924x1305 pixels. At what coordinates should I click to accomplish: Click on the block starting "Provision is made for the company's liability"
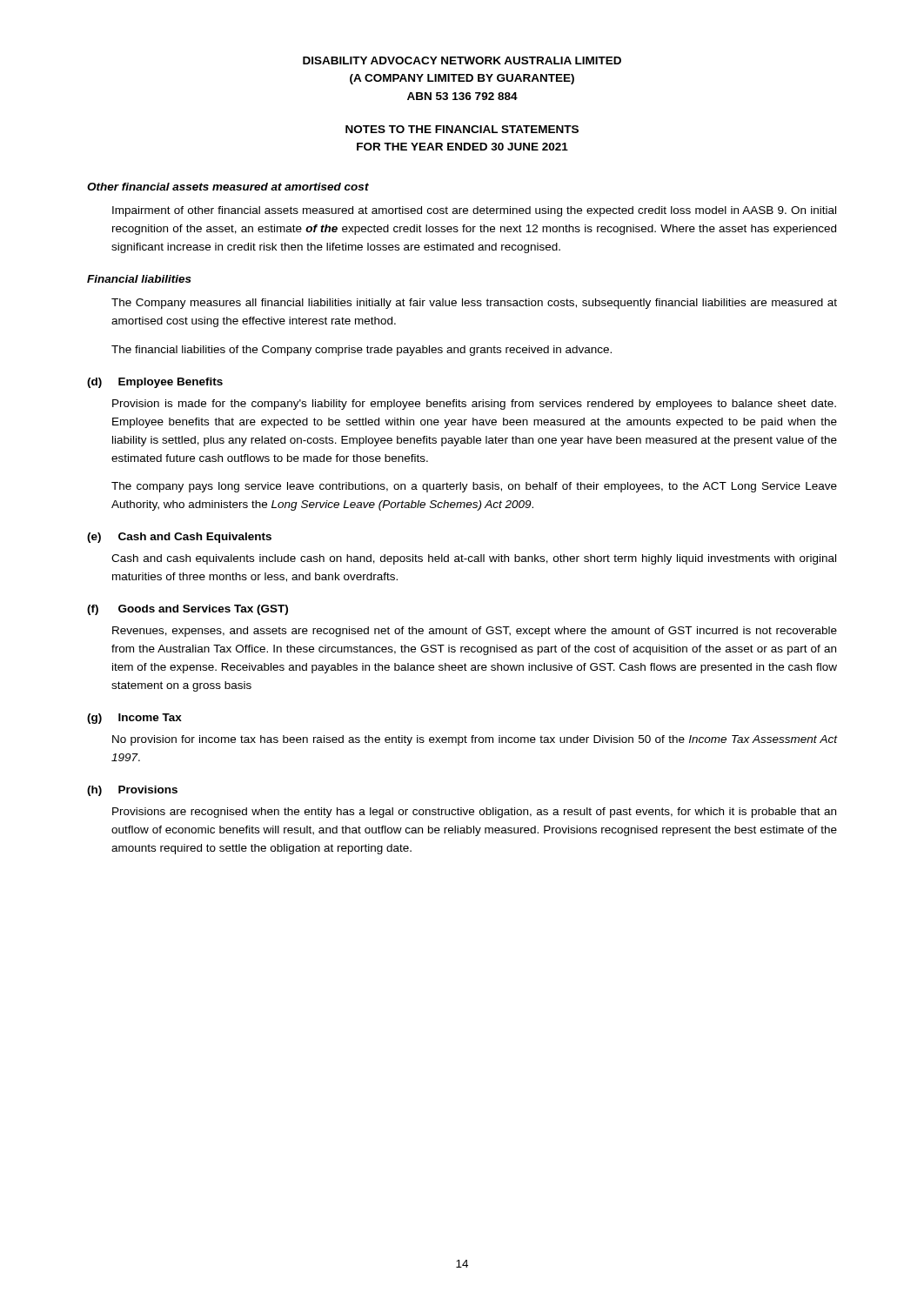(474, 430)
